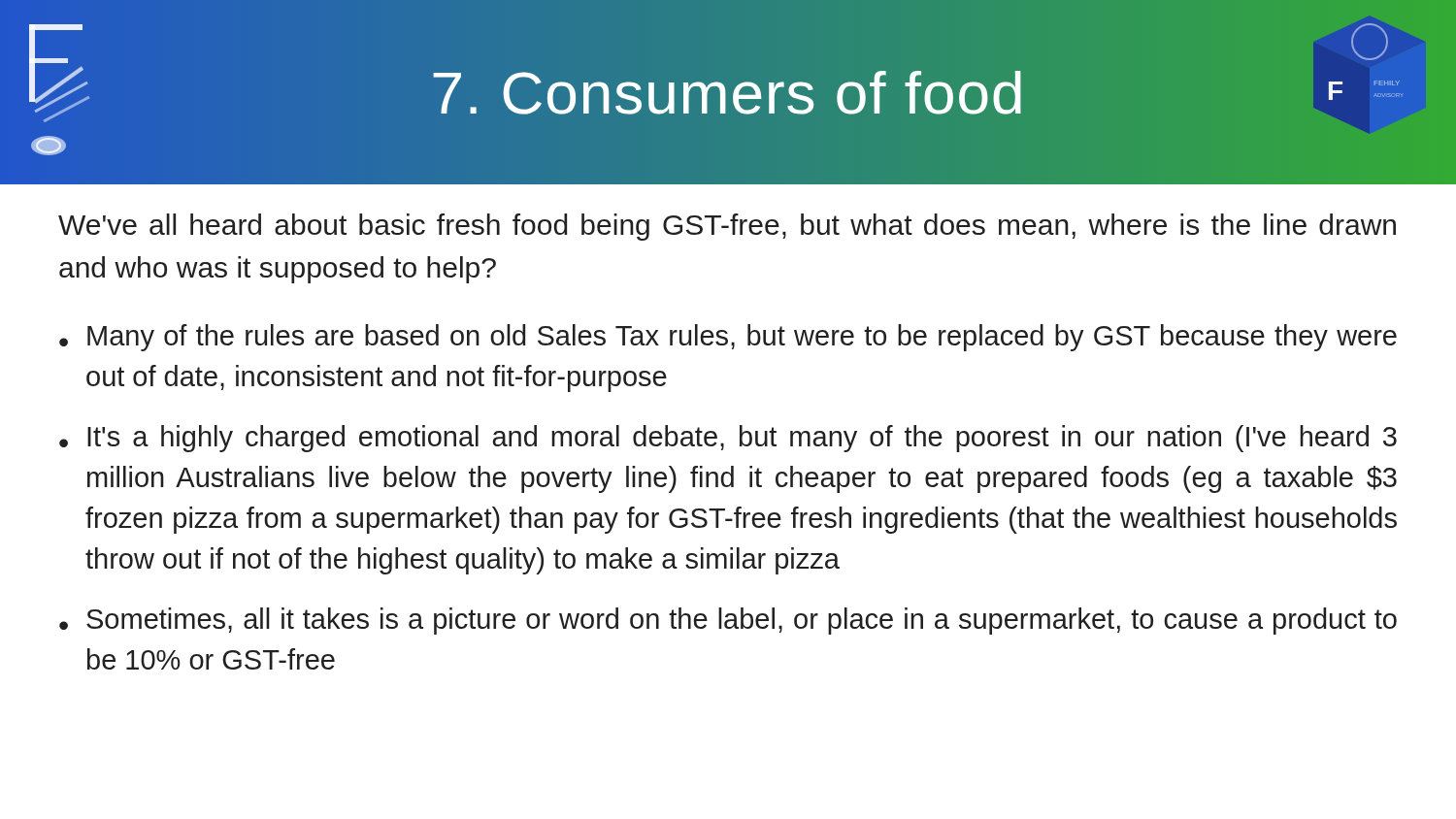The image size is (1456, 819).
Task: Where is the passage that starts "• It's a highly"?
Action: [728, 498]
